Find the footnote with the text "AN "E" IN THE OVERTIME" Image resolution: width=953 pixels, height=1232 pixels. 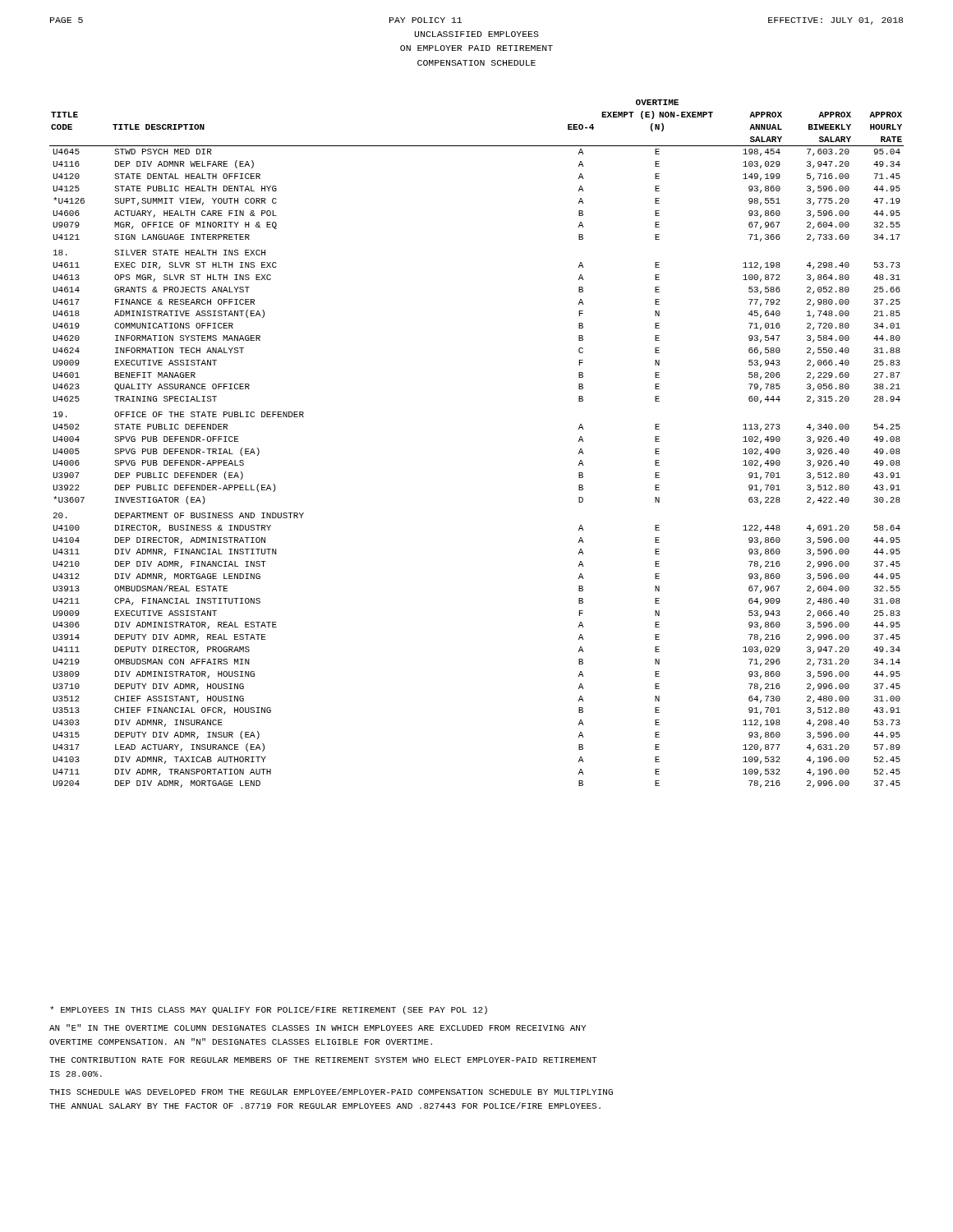(318, 1035)
